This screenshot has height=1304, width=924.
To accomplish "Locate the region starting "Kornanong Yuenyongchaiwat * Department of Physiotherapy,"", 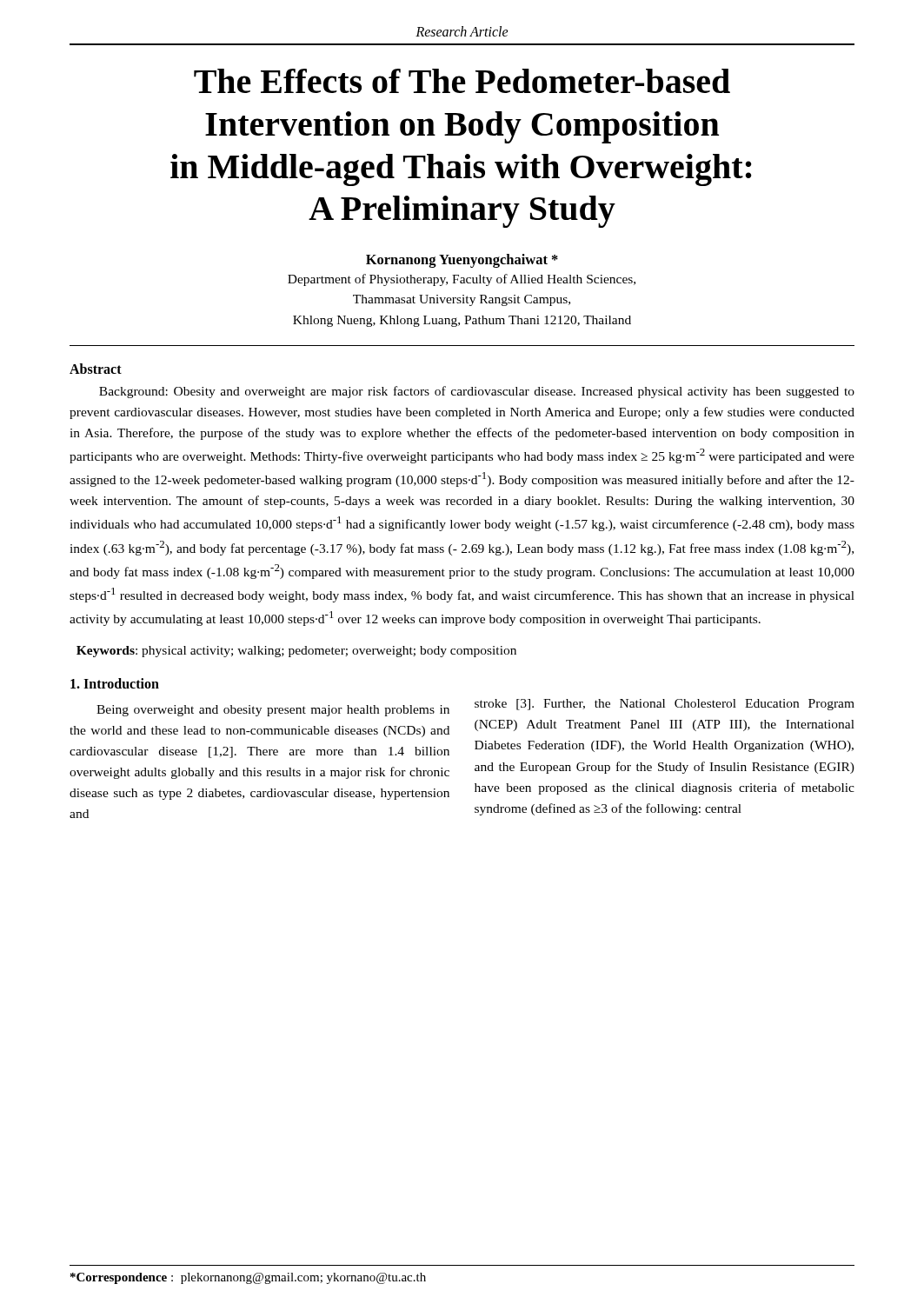I will (x=462, y=290).
